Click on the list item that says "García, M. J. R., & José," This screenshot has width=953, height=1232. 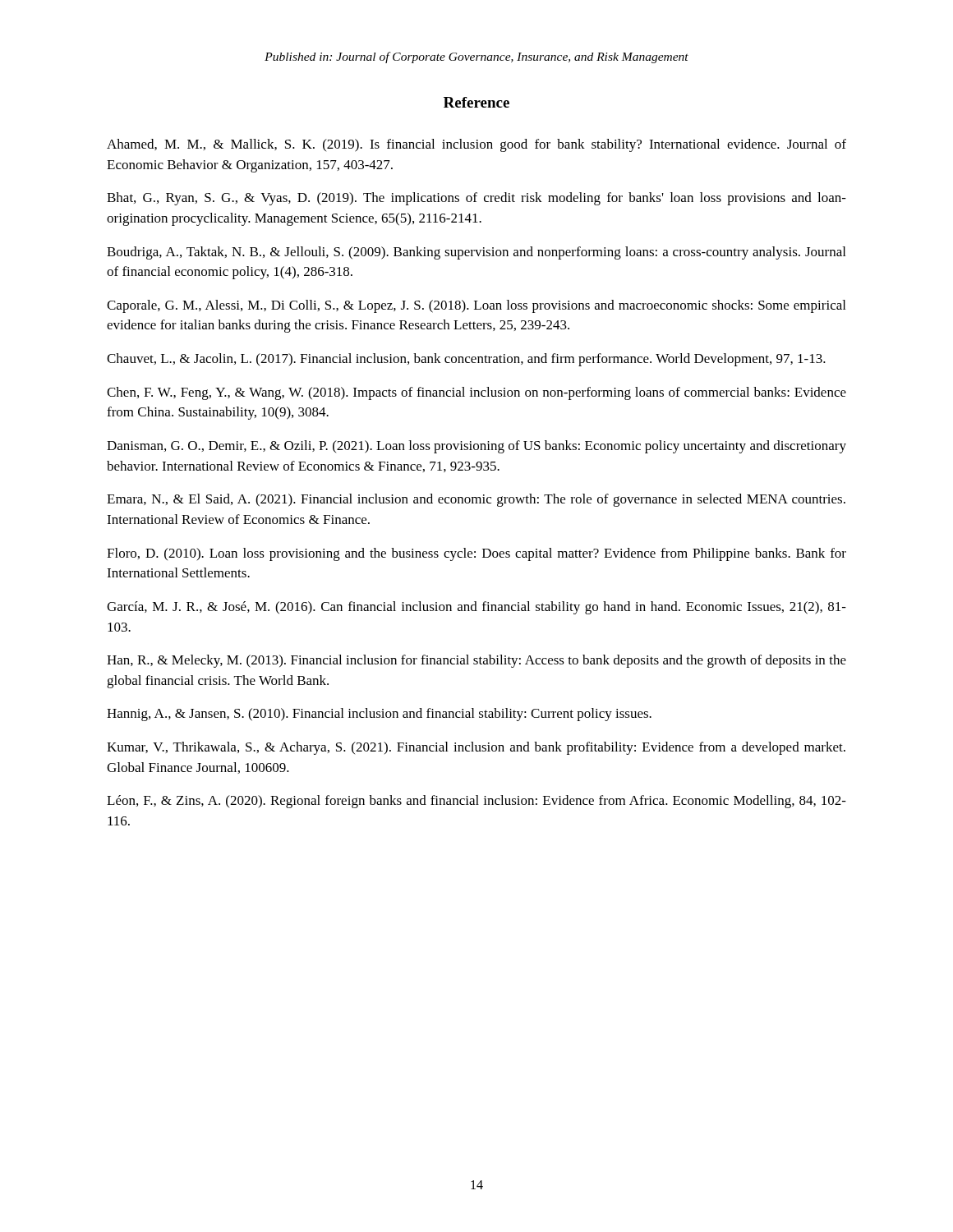tap(476, 617)
